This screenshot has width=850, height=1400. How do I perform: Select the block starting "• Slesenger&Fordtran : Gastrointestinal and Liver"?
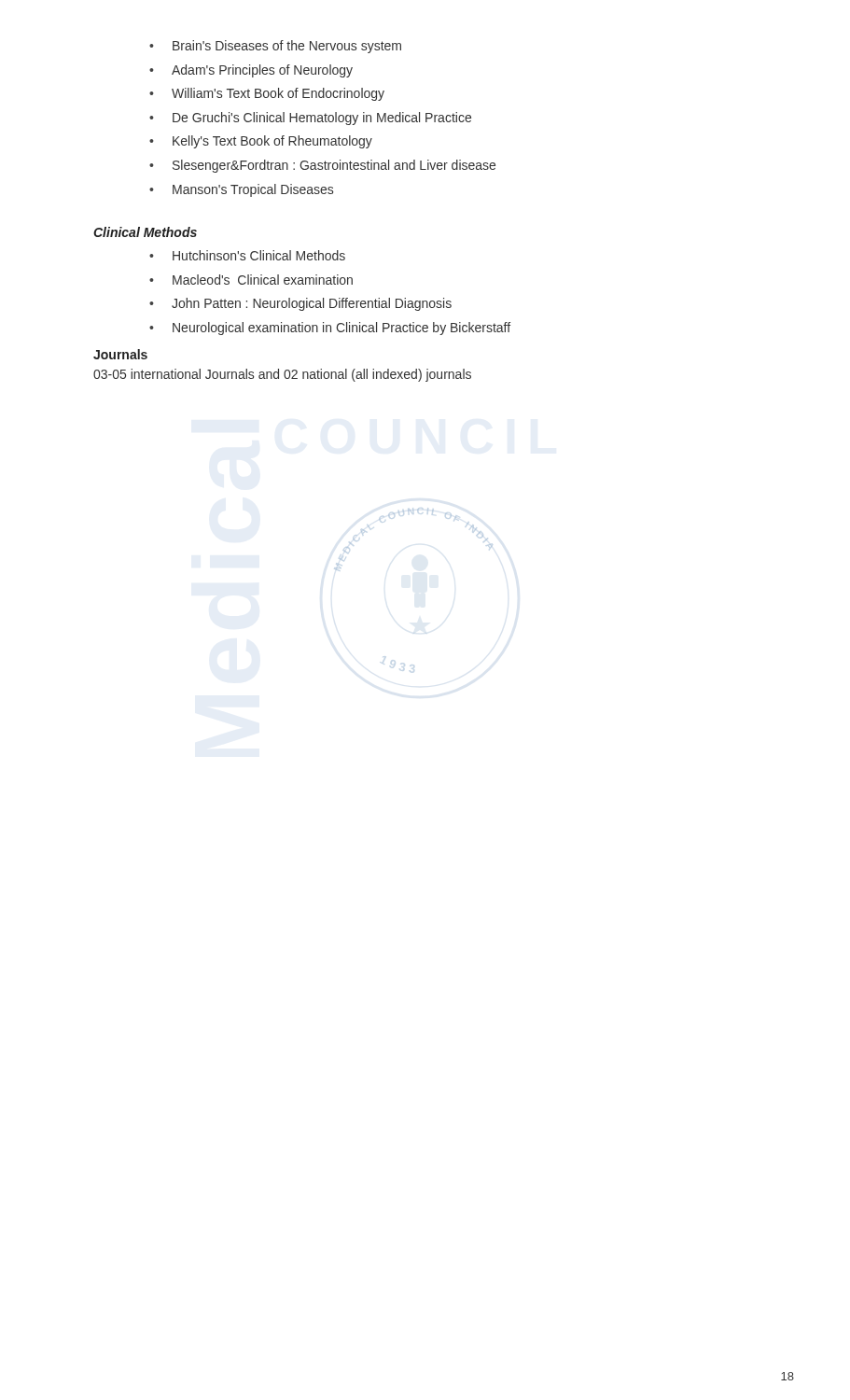click(323, 166)
